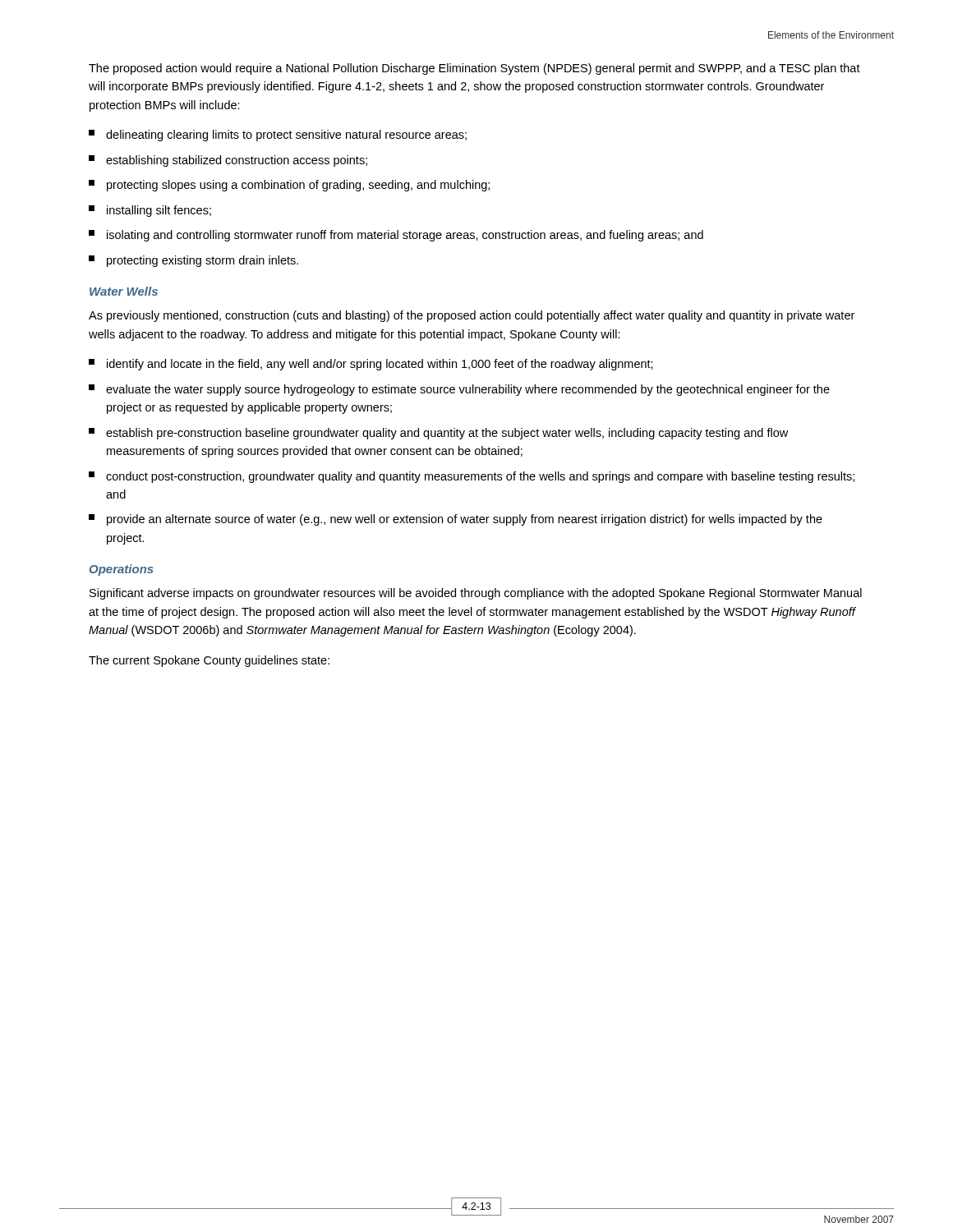953x1232 pixels.
Task: Locate the section header containing "Water Wells"
Action: (123, 291)
